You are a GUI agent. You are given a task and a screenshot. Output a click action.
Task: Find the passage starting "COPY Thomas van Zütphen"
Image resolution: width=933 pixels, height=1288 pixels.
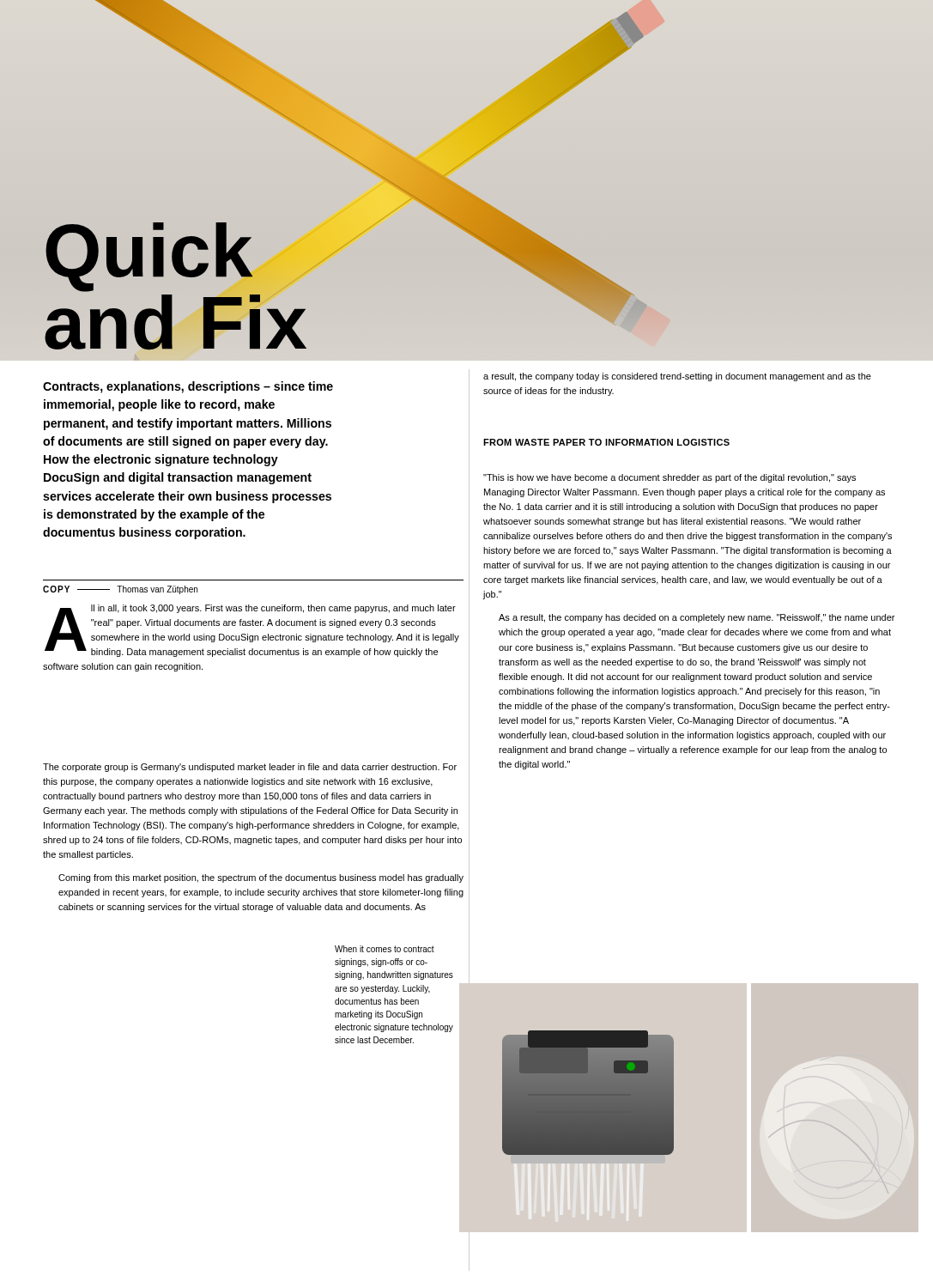[x=121, y=589]
